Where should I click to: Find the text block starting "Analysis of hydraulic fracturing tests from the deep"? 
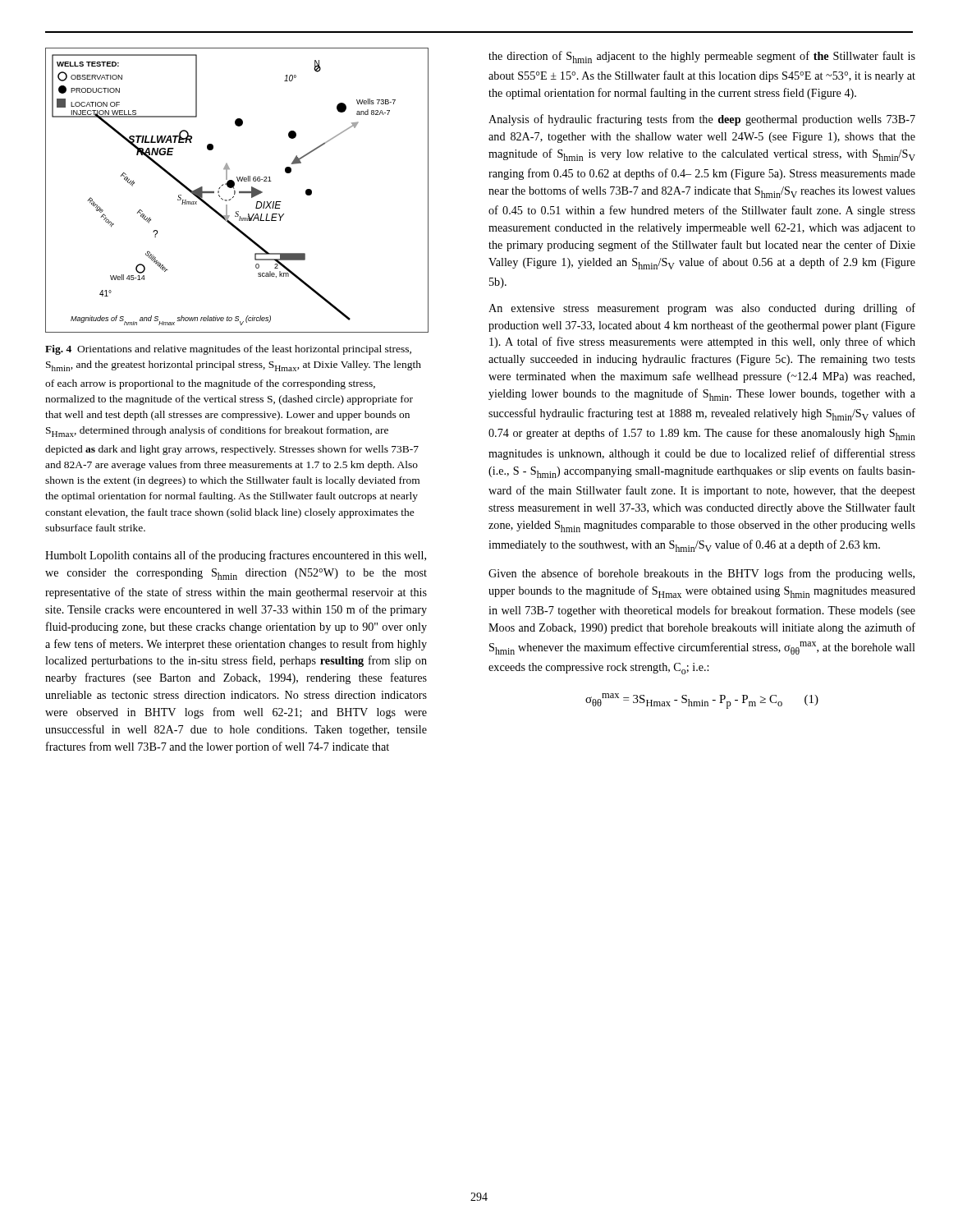click(x=702, y=200)
